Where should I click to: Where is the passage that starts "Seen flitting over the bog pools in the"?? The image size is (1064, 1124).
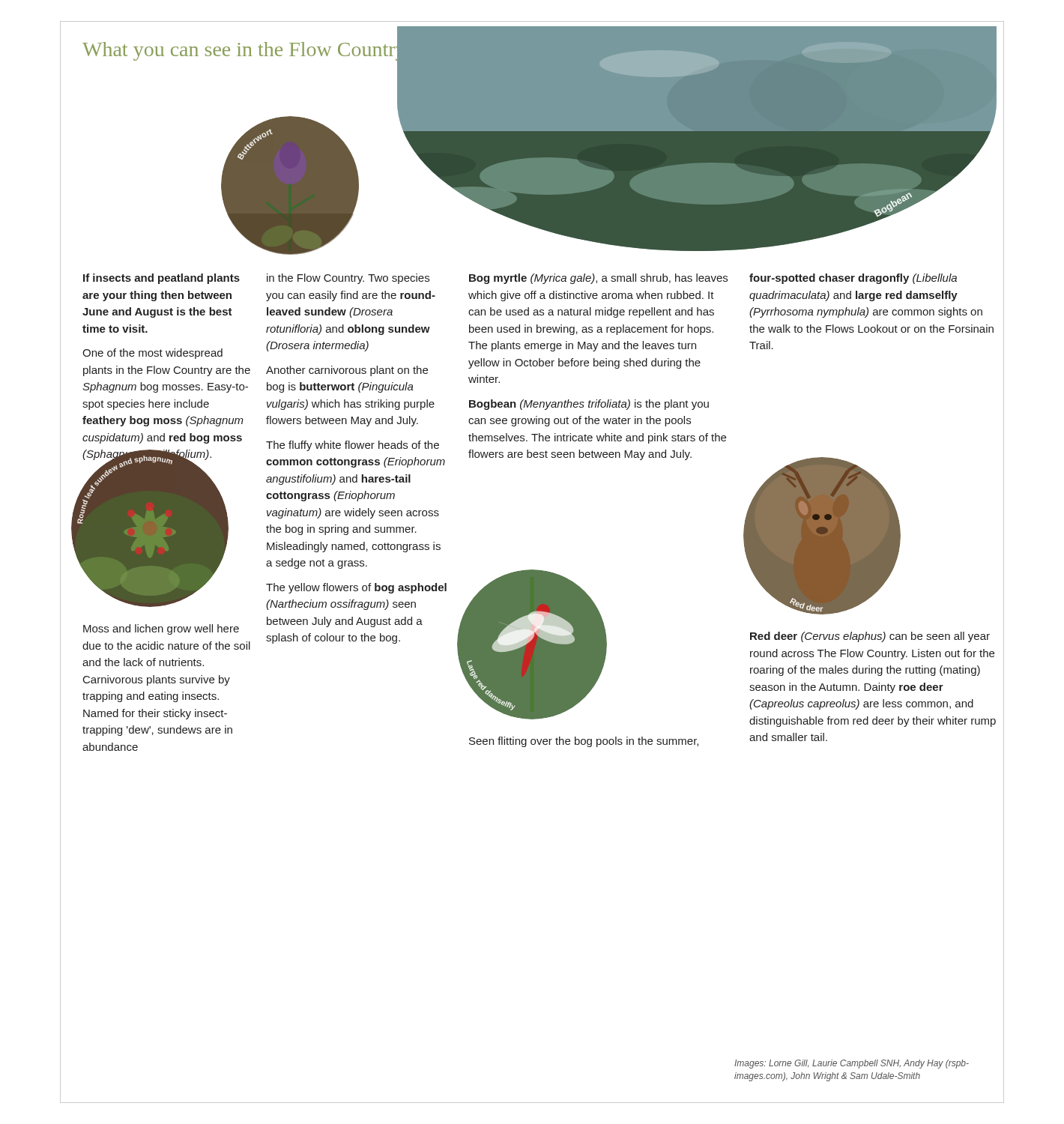coord(599,741)
